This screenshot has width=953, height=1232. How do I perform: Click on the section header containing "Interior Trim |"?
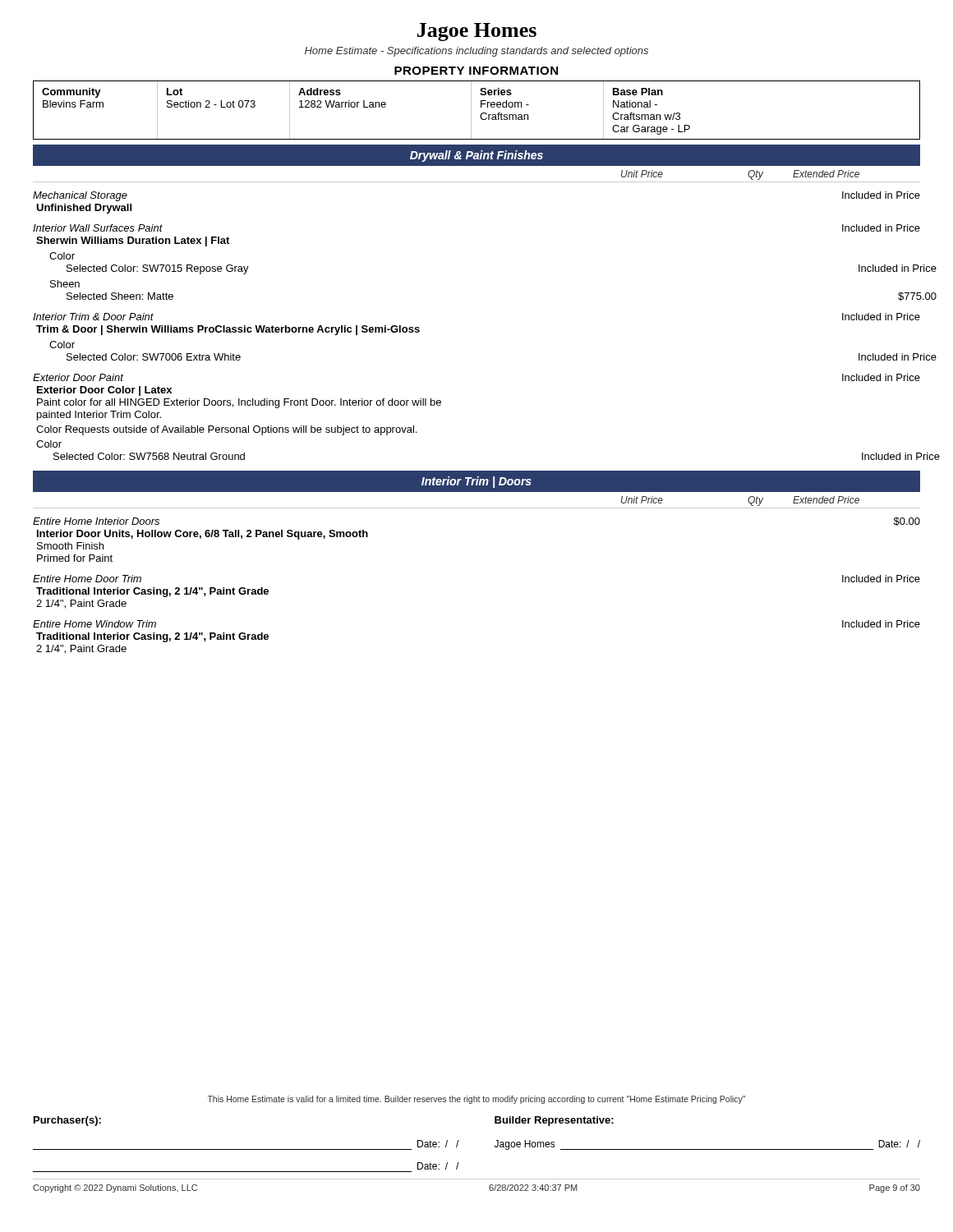tap(476, 481)
